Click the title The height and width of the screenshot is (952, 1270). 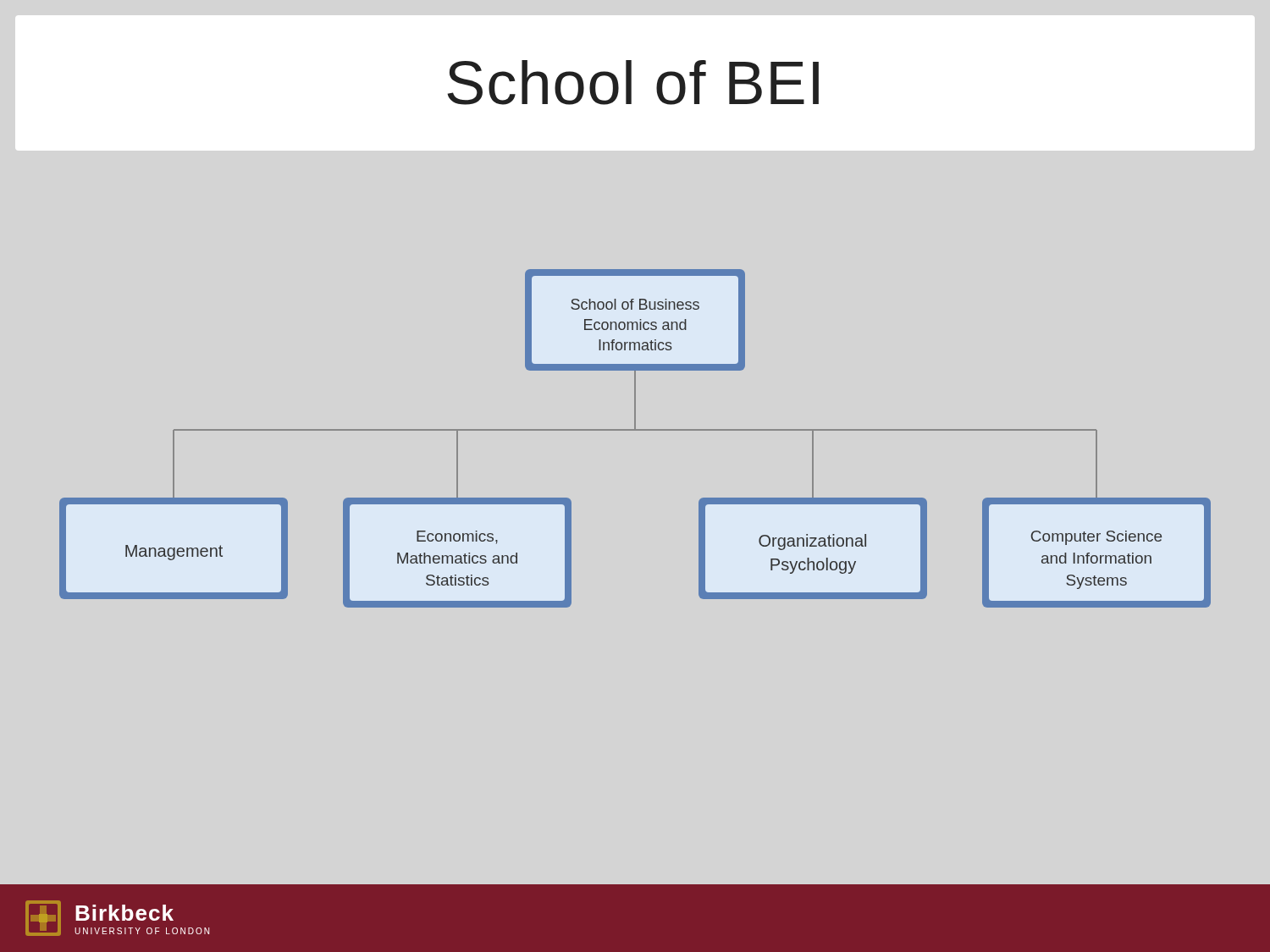point(635,83)
